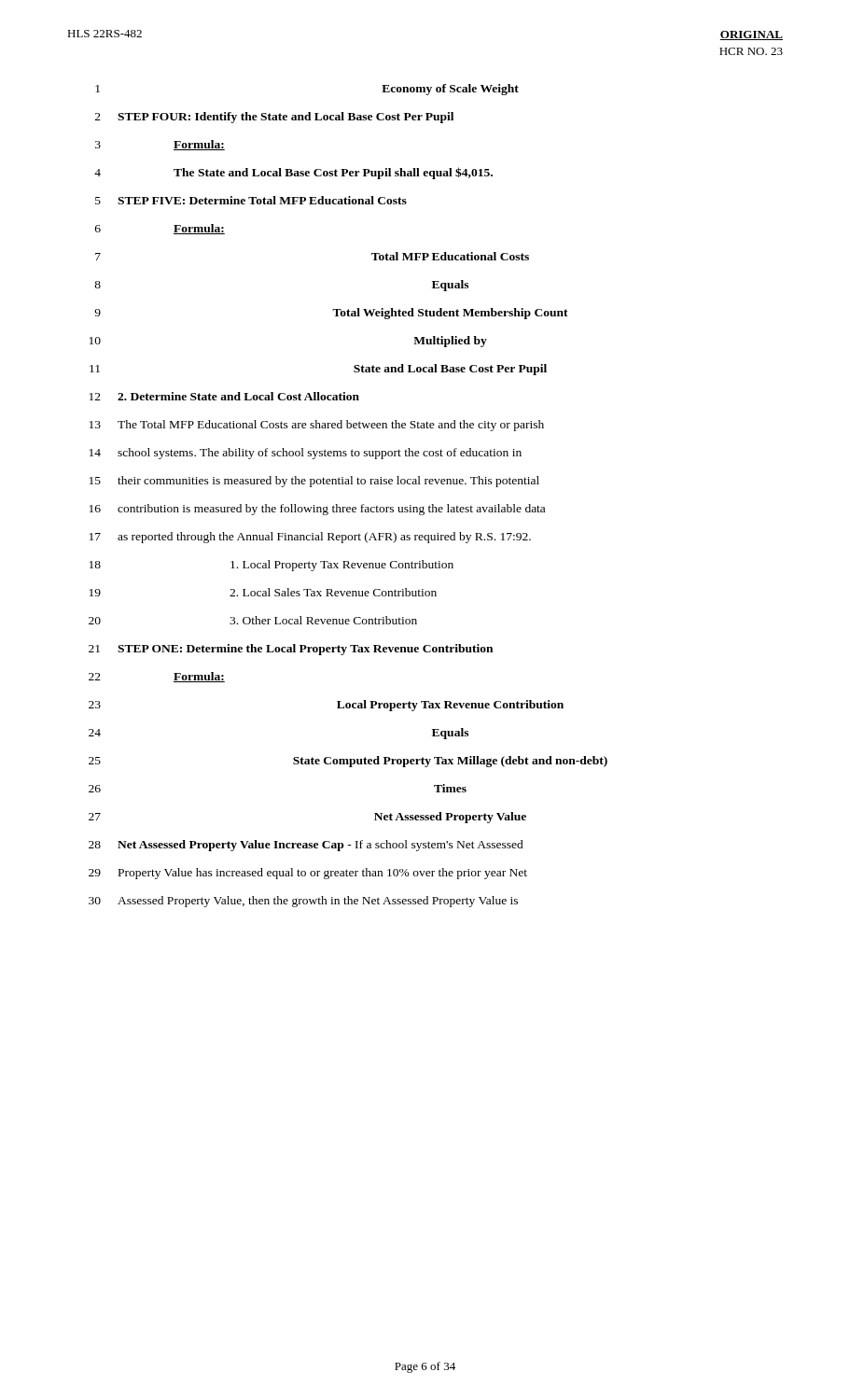Locate the list item with the text "1 Economy of Scale Weight"
This screenshot has height=1400, width=850.
pos(425,89)
